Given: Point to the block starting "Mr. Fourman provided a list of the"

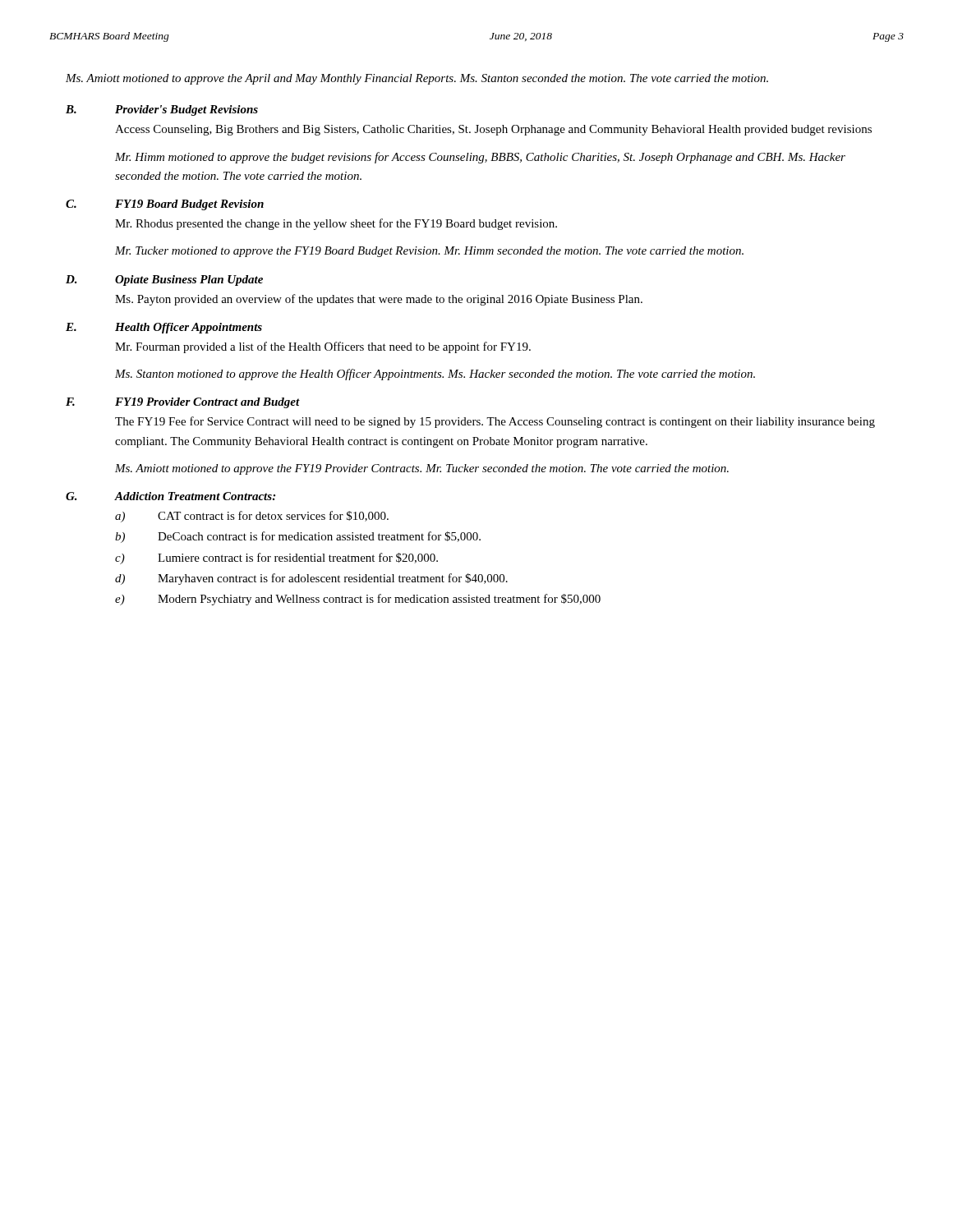Looking at the screenshot, I should point(323,346).
